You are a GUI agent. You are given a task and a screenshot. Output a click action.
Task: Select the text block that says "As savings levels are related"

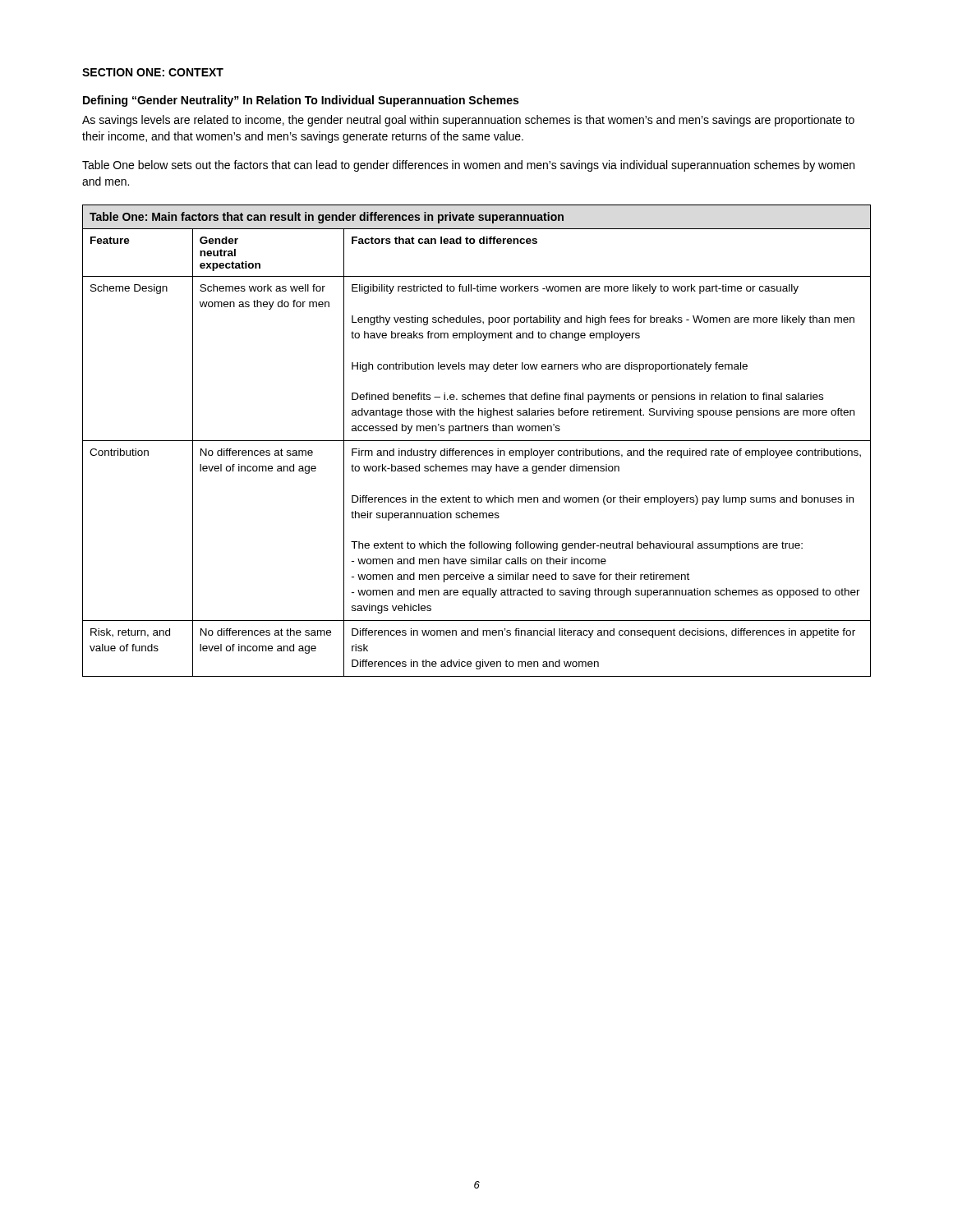468,128
